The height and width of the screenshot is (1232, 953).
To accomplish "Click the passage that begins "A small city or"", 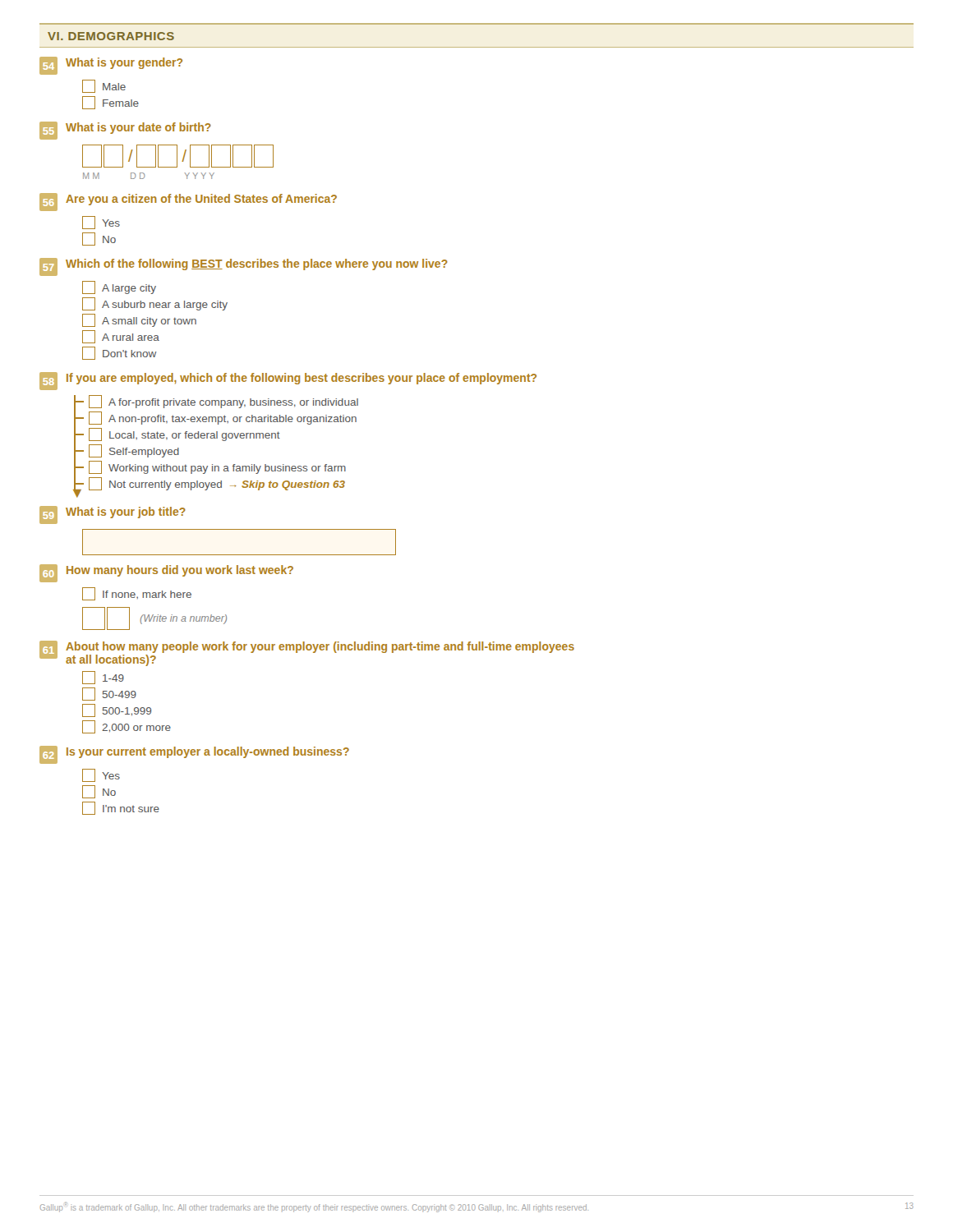I will click(x=139, y=320).
